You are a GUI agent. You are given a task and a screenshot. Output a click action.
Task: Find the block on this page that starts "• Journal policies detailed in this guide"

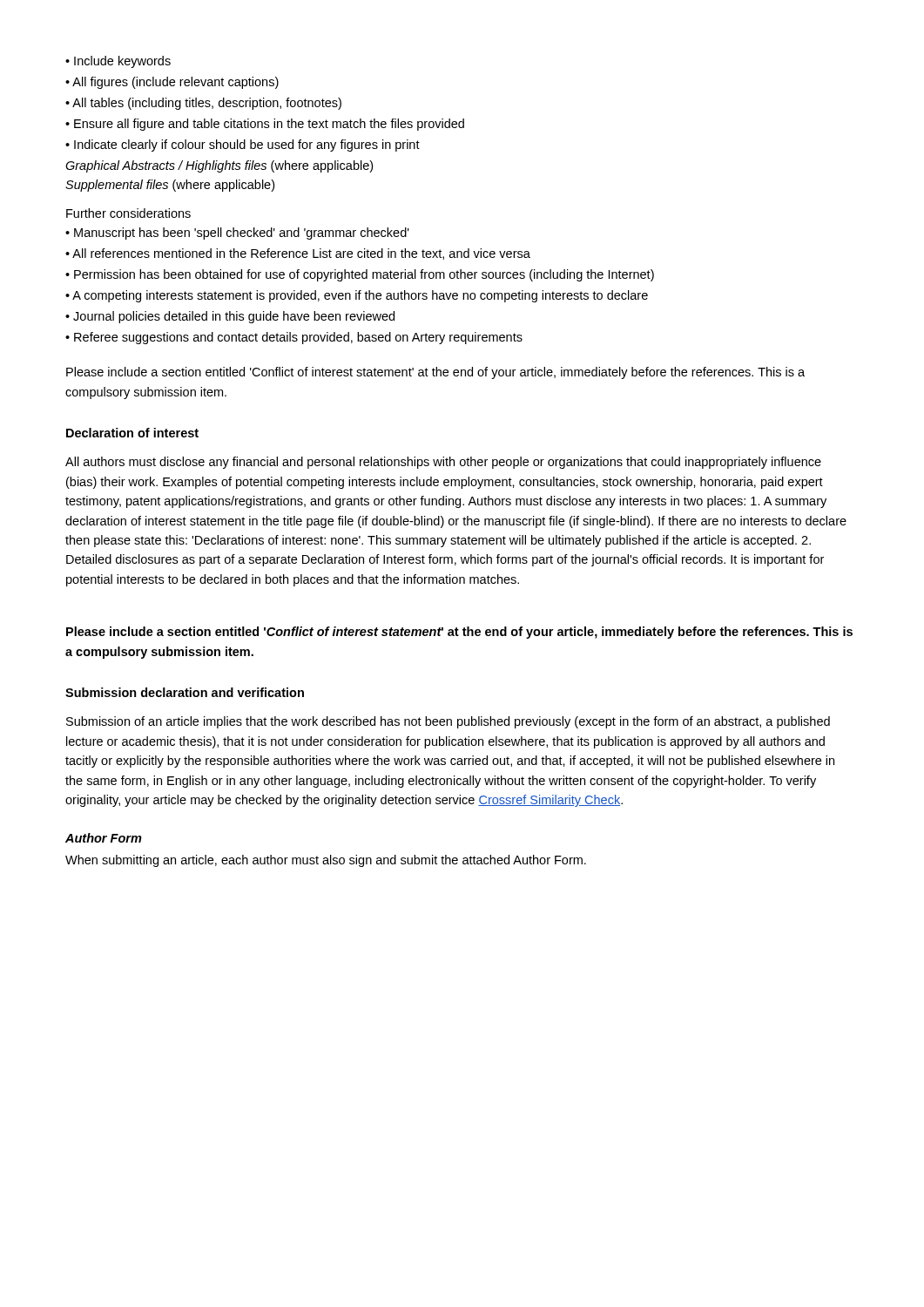[230, 316]
